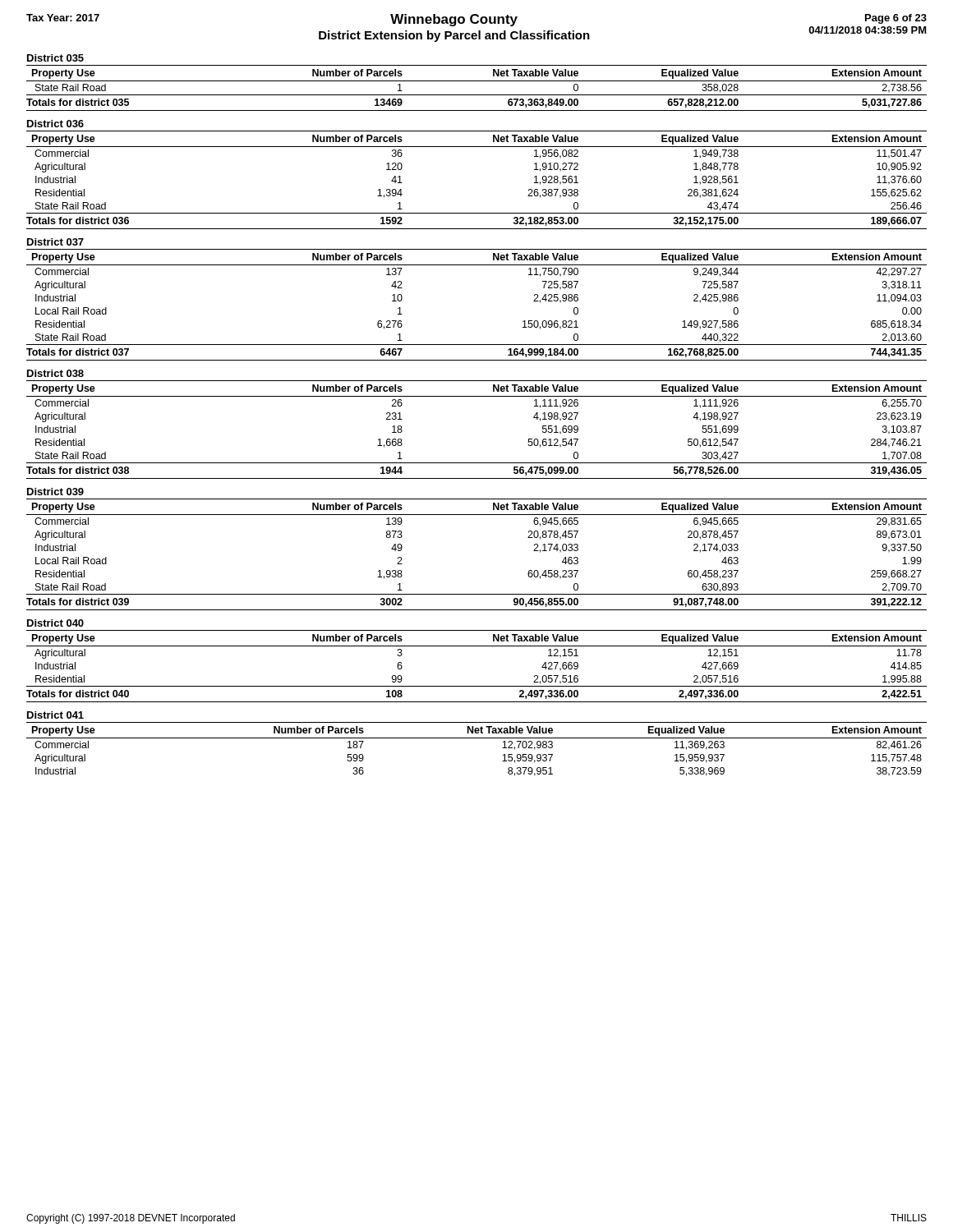The image size is (953, 1232).
Task: Locate the text "District 041"
Action: coord(55,715)
